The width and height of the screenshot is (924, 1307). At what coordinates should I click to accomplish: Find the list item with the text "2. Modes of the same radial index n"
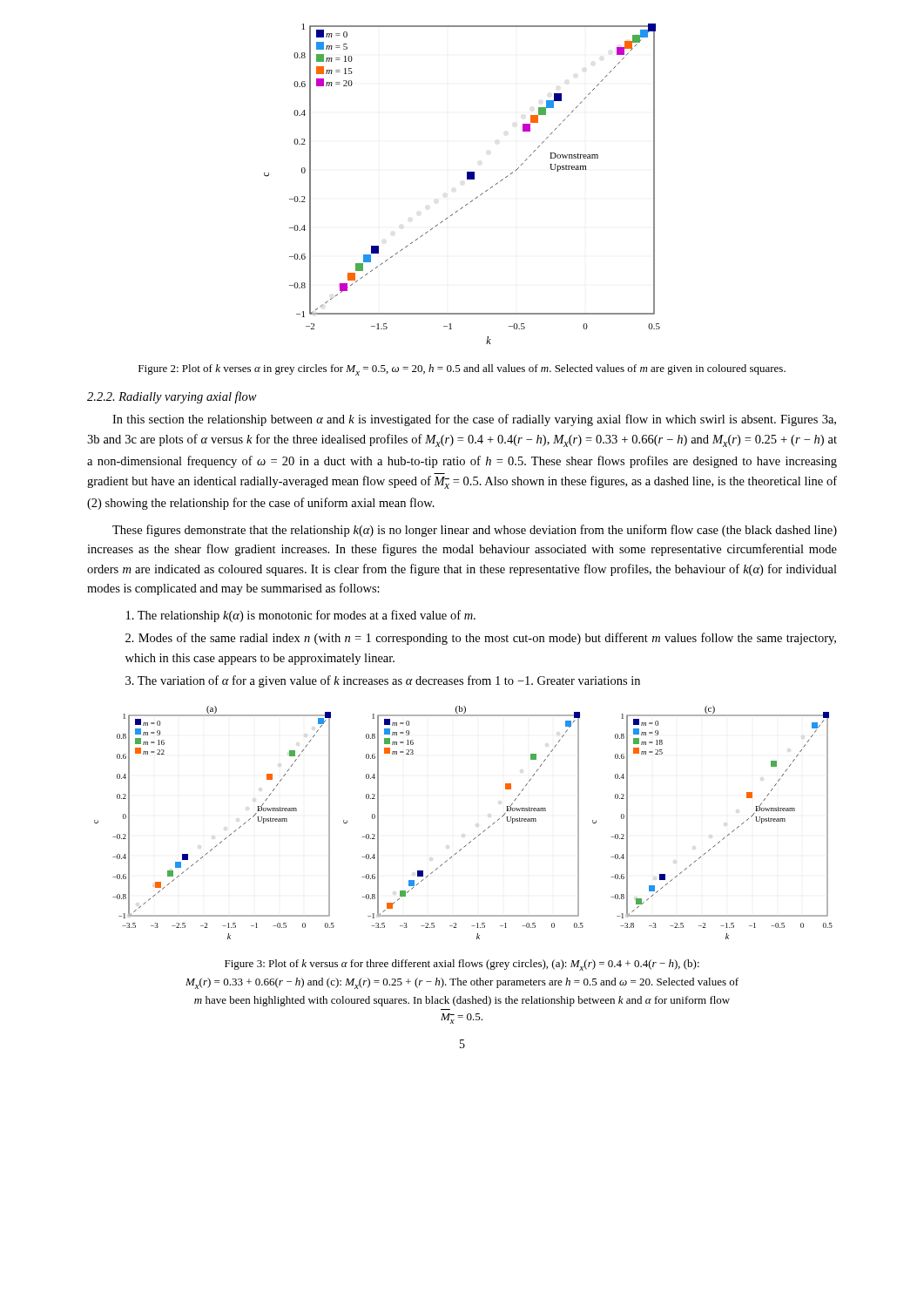481,648
